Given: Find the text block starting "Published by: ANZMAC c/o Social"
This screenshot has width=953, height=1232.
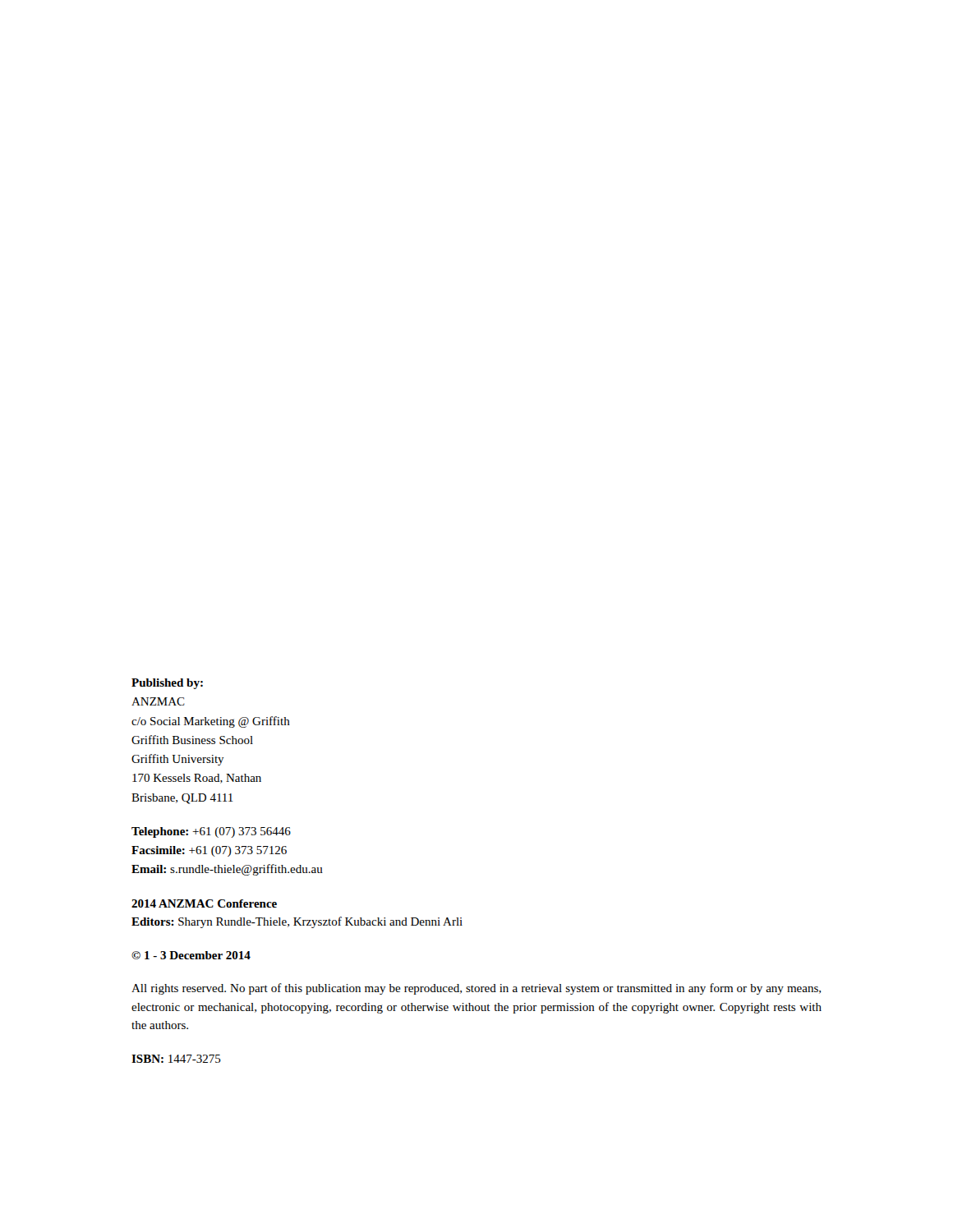Looking at the screenshot, I should click(167, 684).
